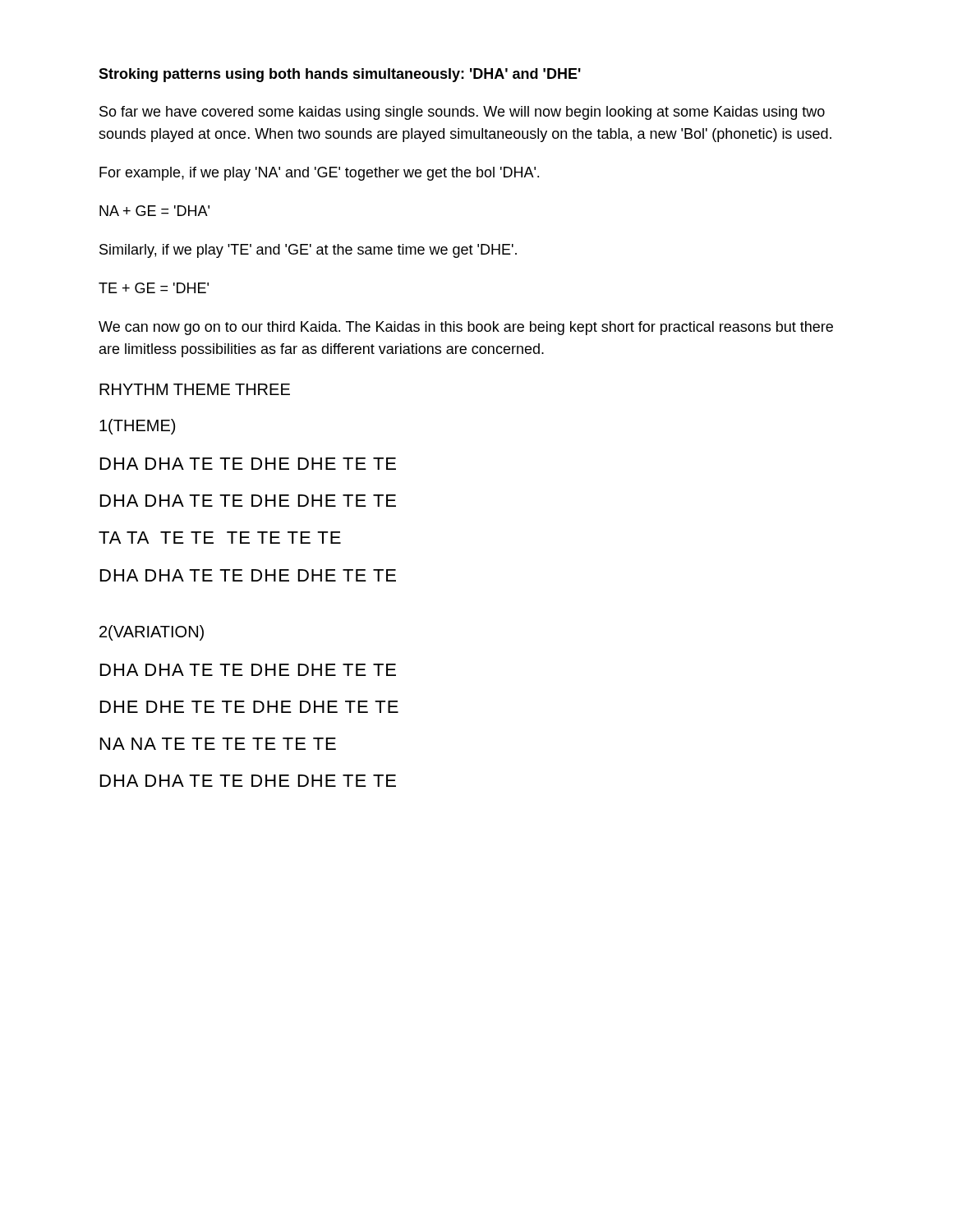953x1232 pixels.
Task: Locate the block of text that opens with "So far we have"
Action: 466,123
